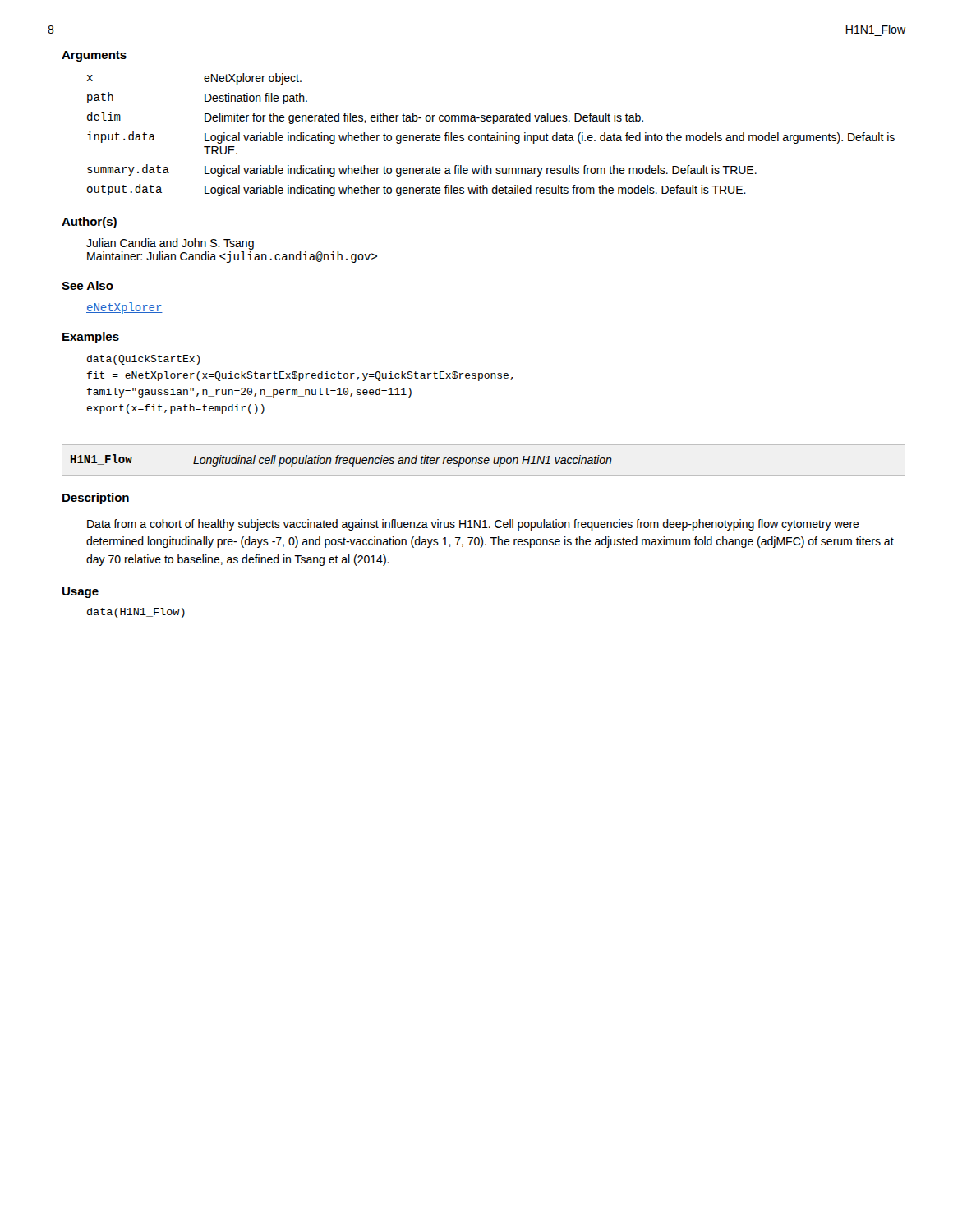Click on the text starting "Julian Candia and John"
The height and width of the screenshot is (1232, 953).
click(x=232, y=250)
